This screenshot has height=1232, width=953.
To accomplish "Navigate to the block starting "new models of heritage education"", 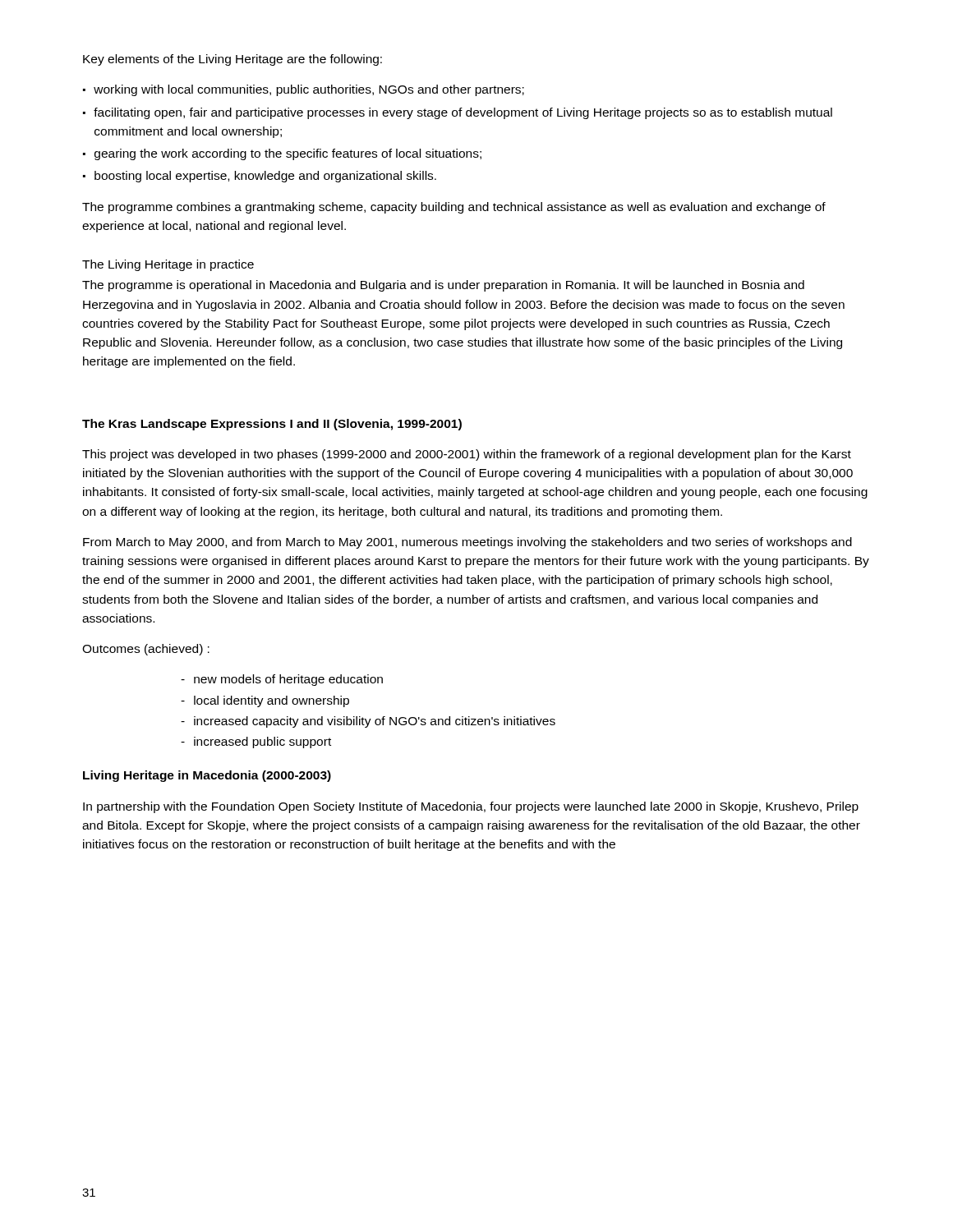I will coord(288,679).
